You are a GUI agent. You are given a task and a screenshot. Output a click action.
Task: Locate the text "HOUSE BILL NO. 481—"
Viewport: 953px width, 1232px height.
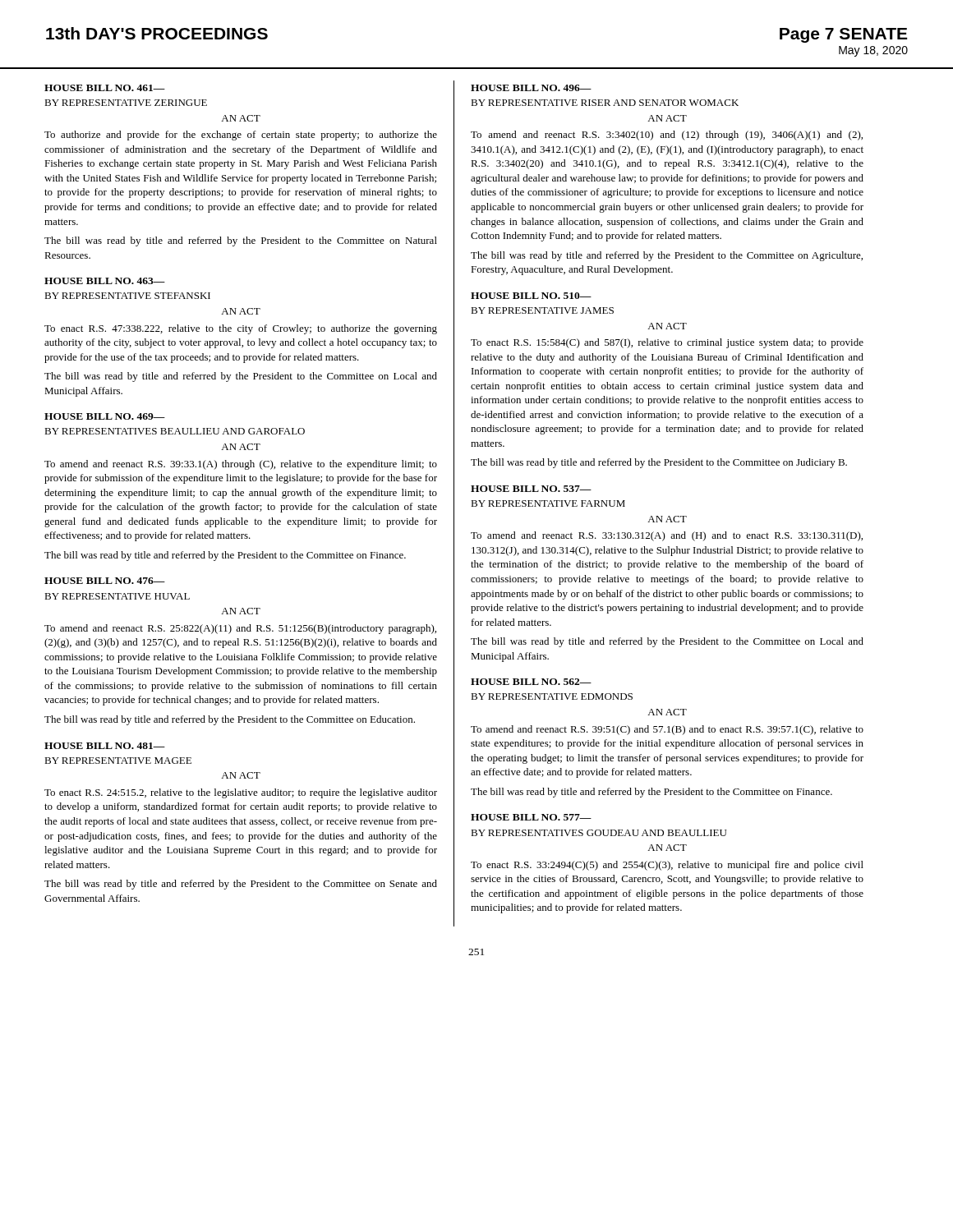(104, 745)
